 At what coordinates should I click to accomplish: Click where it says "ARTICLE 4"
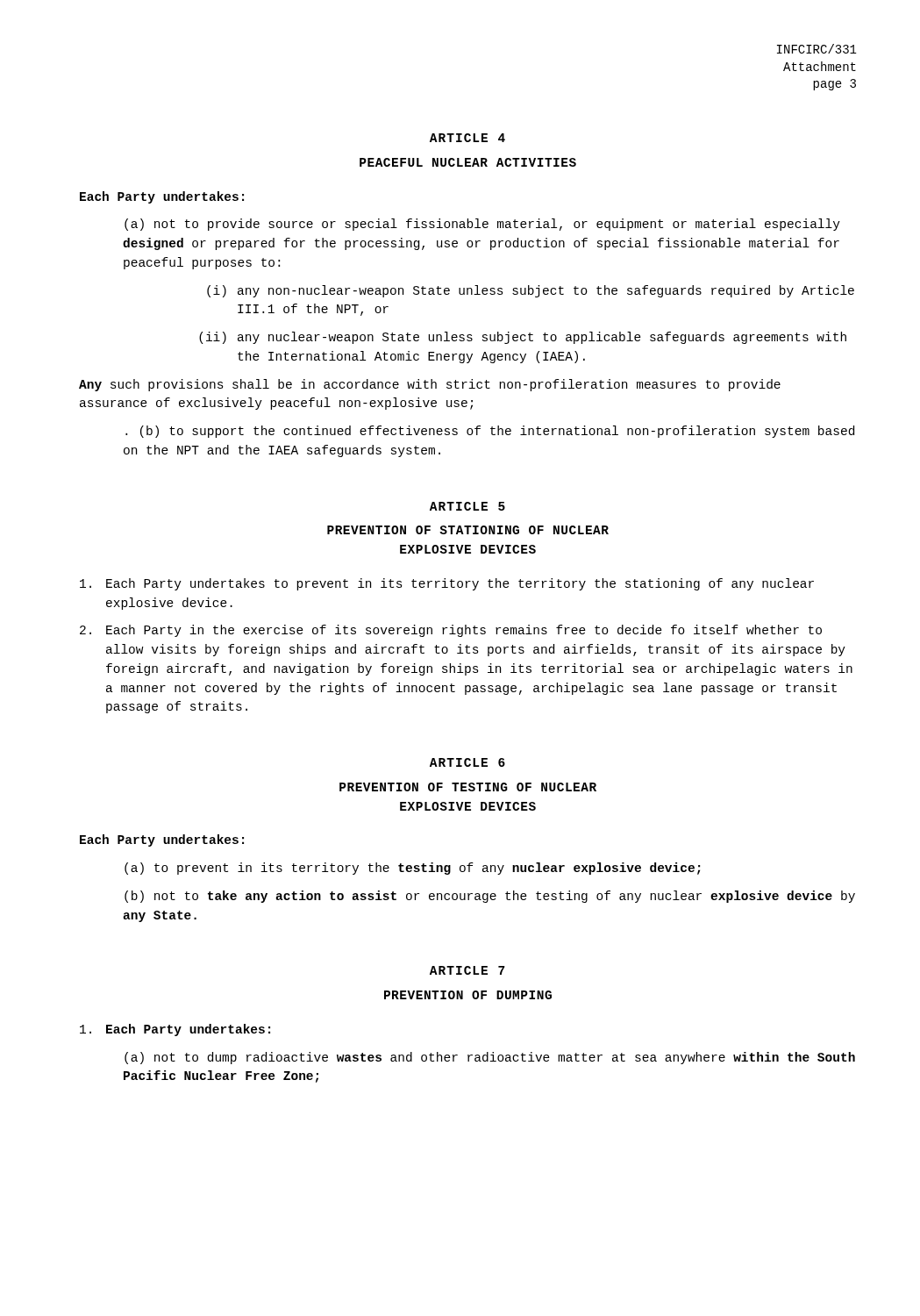point(468,139)
